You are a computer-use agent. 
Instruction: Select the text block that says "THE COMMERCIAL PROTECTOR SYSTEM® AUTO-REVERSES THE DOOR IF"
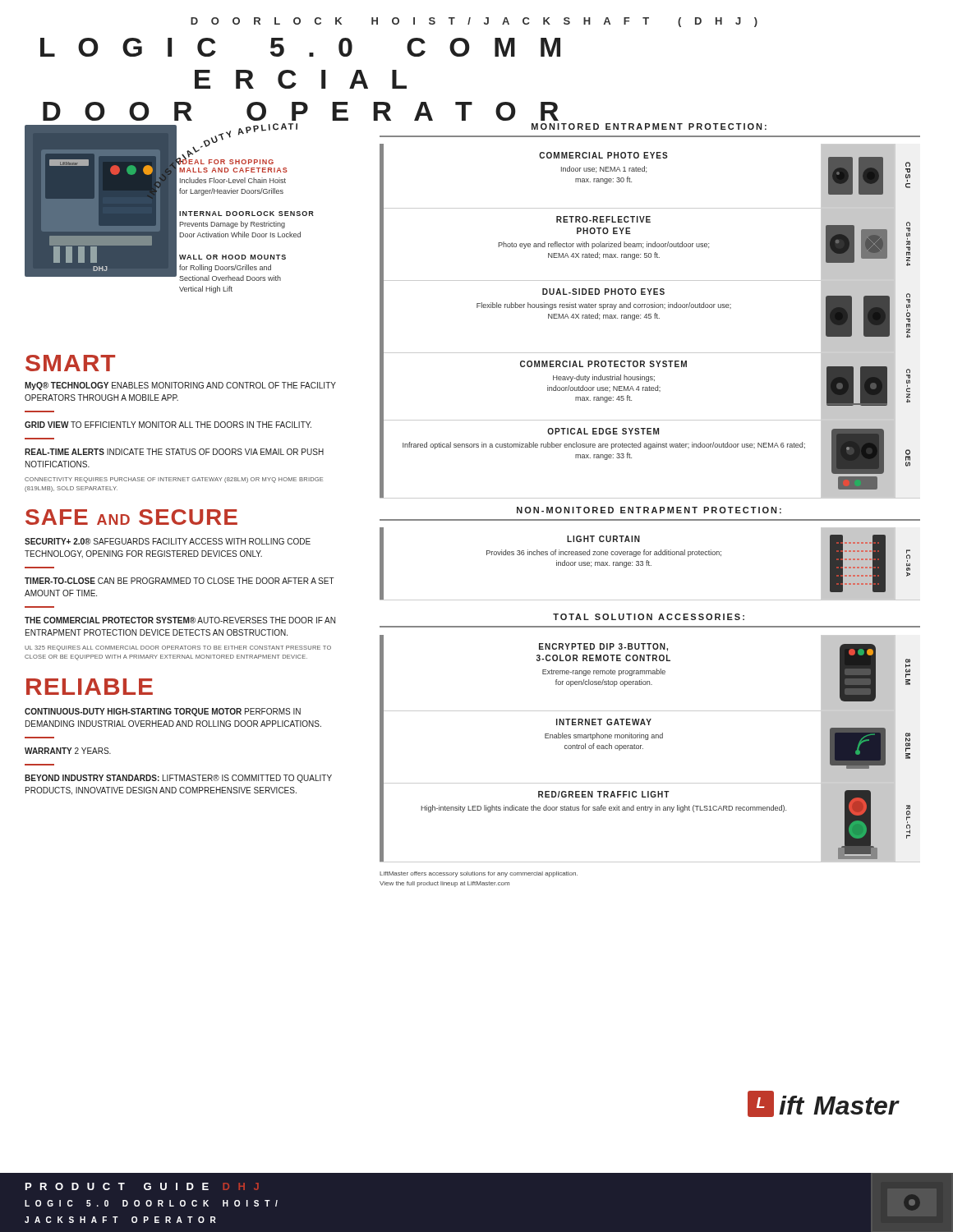click(x=180, y=627)
